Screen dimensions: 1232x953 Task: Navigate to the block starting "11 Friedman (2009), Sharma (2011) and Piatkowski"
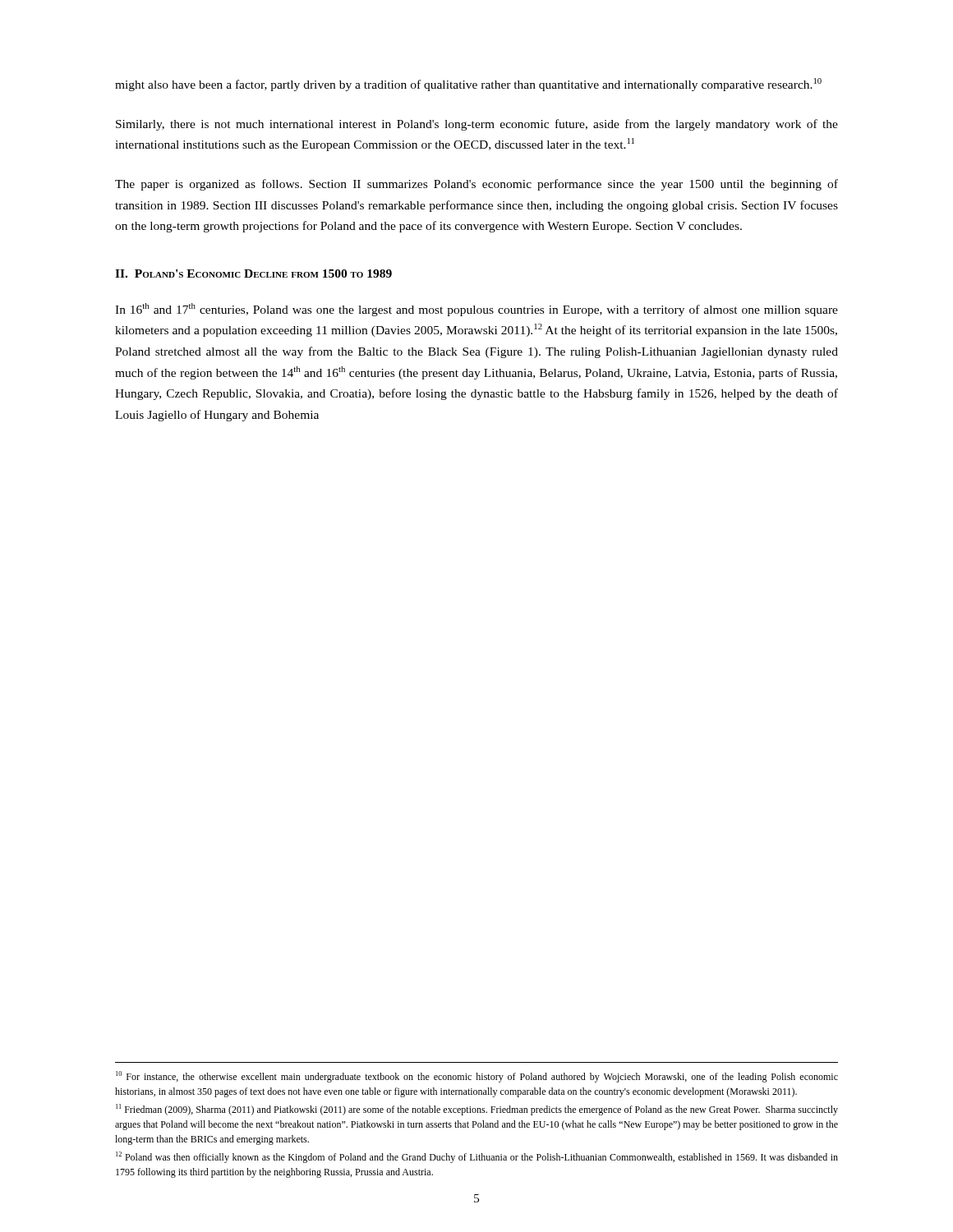coord(476,1124)
